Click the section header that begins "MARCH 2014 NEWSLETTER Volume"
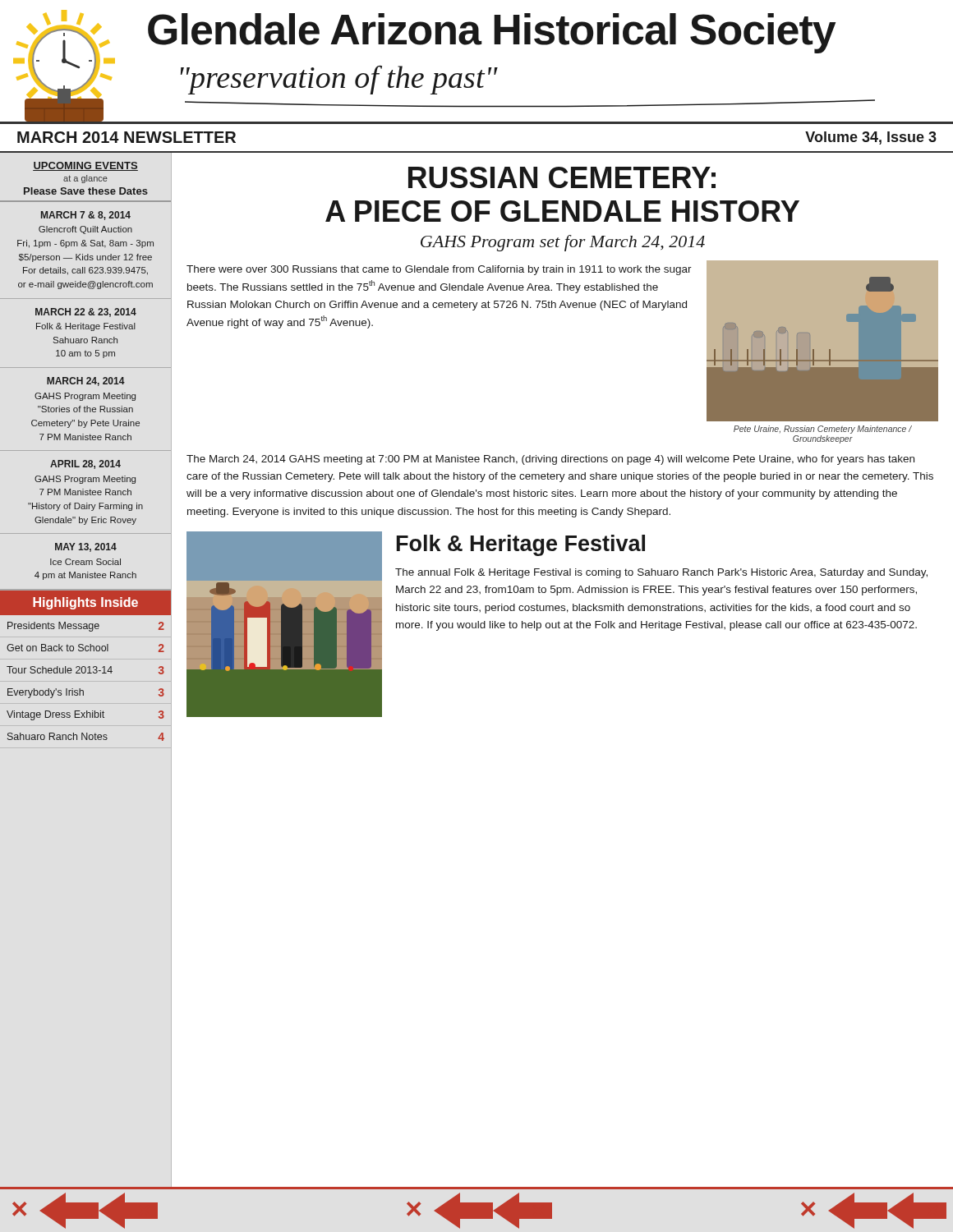The height and width of the screenshot is (1232, 953). [x=129, y=138]
